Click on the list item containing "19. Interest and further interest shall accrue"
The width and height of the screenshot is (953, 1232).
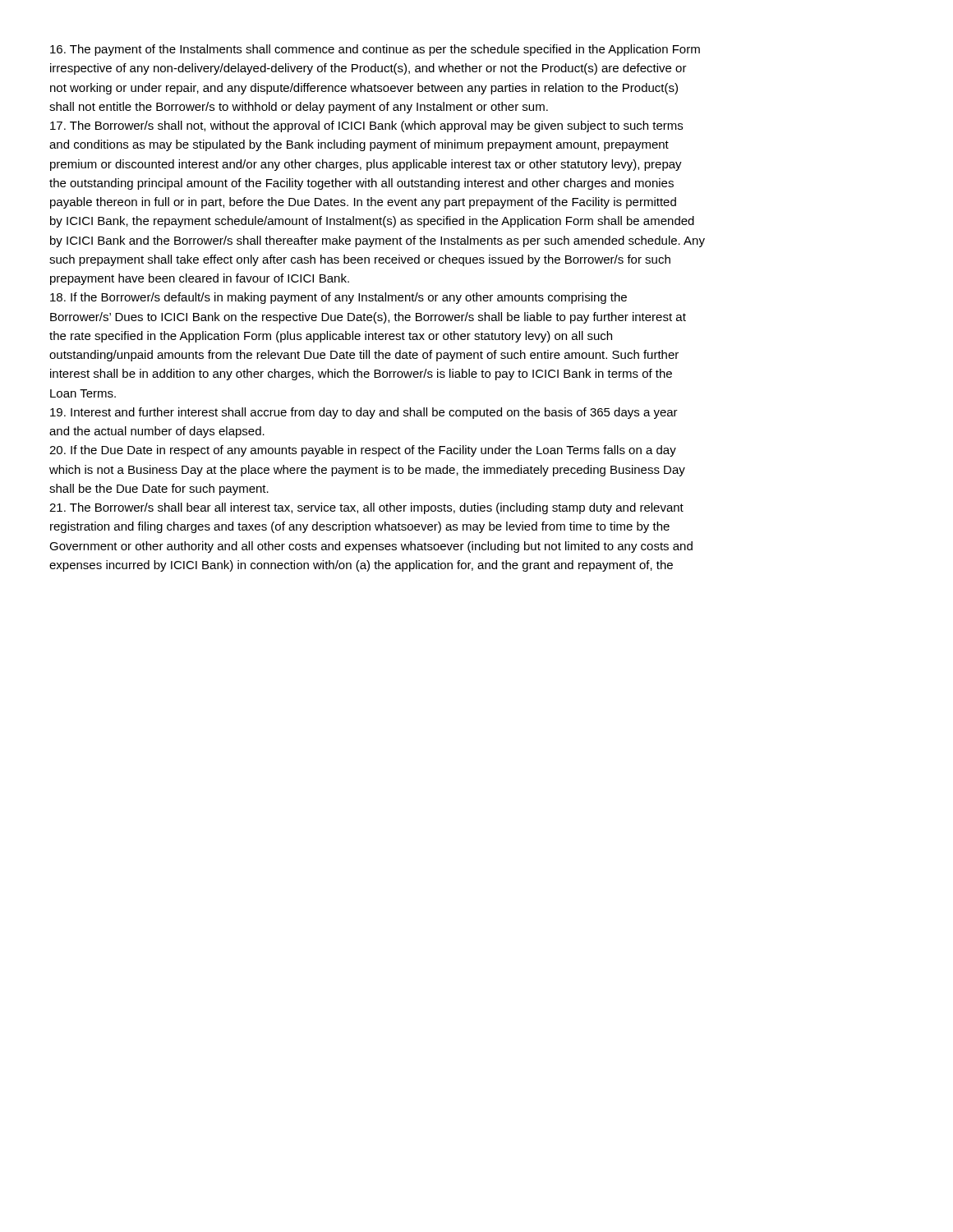pos(476,421)
